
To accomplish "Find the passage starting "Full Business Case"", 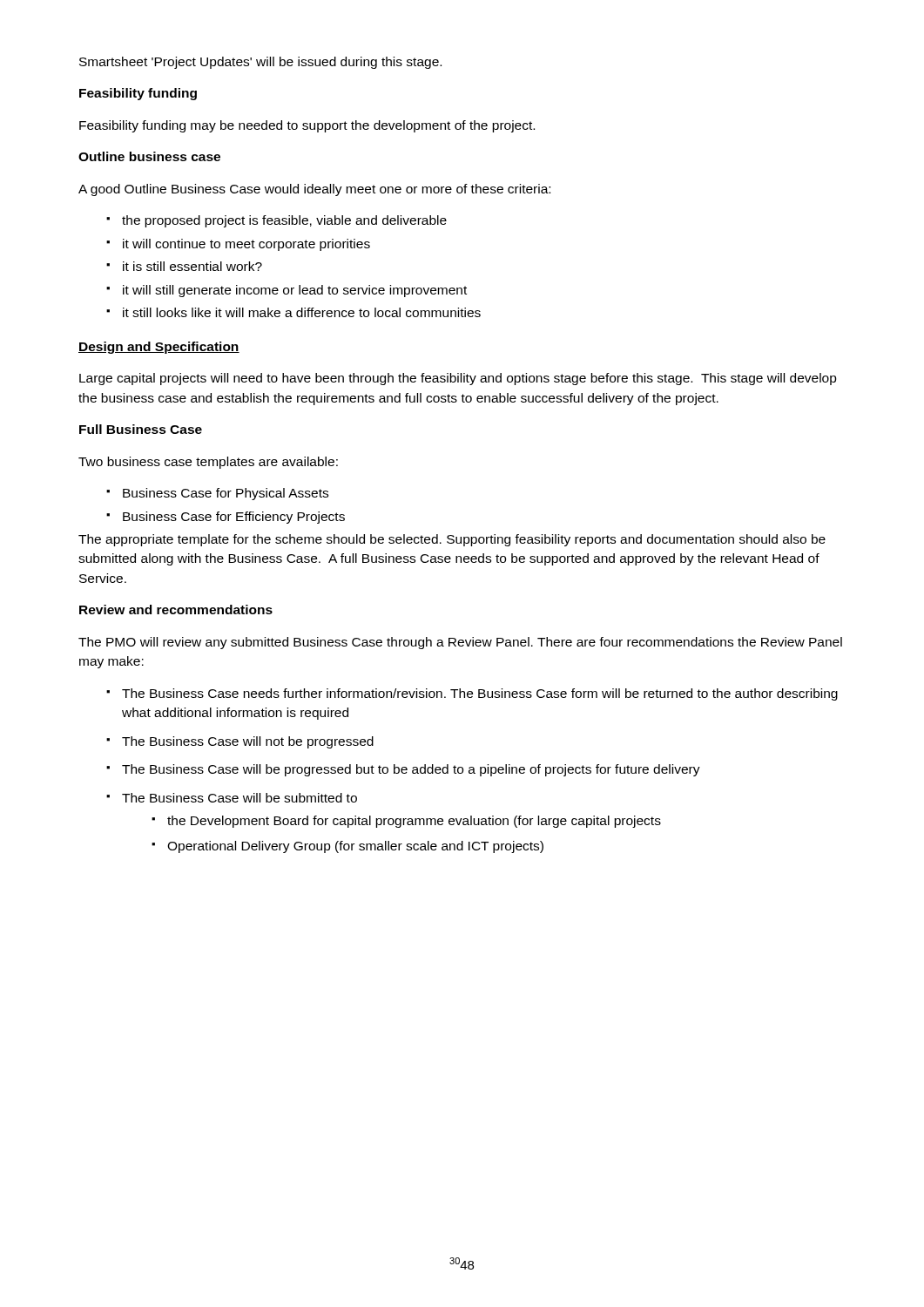I will [141, 429].
